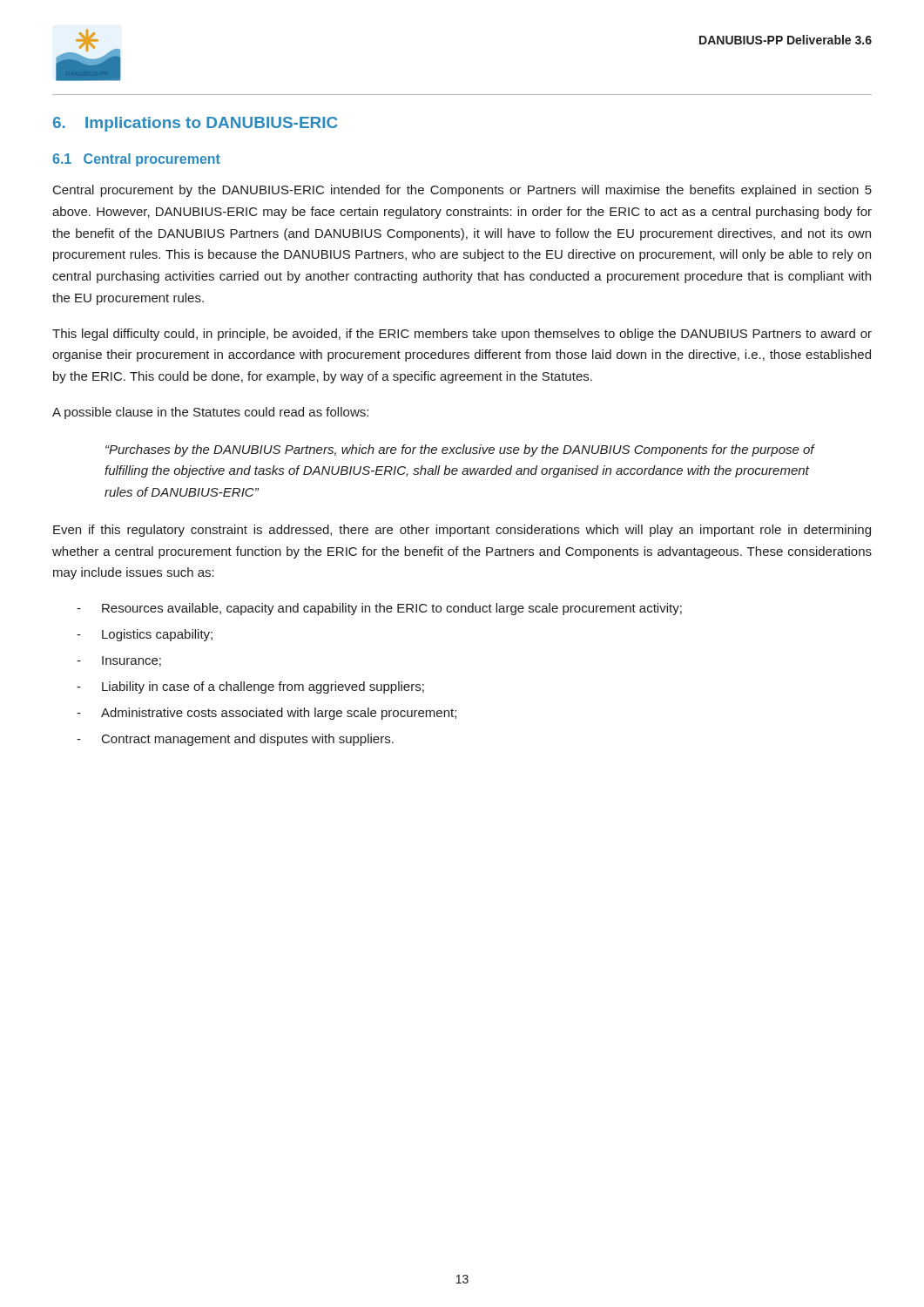The width and height of the screenshot is (924, 1307).
Task: Click on the text block that reads "Central procurement by the DANUBIUS-ERIC intended"
Action: 462,243
